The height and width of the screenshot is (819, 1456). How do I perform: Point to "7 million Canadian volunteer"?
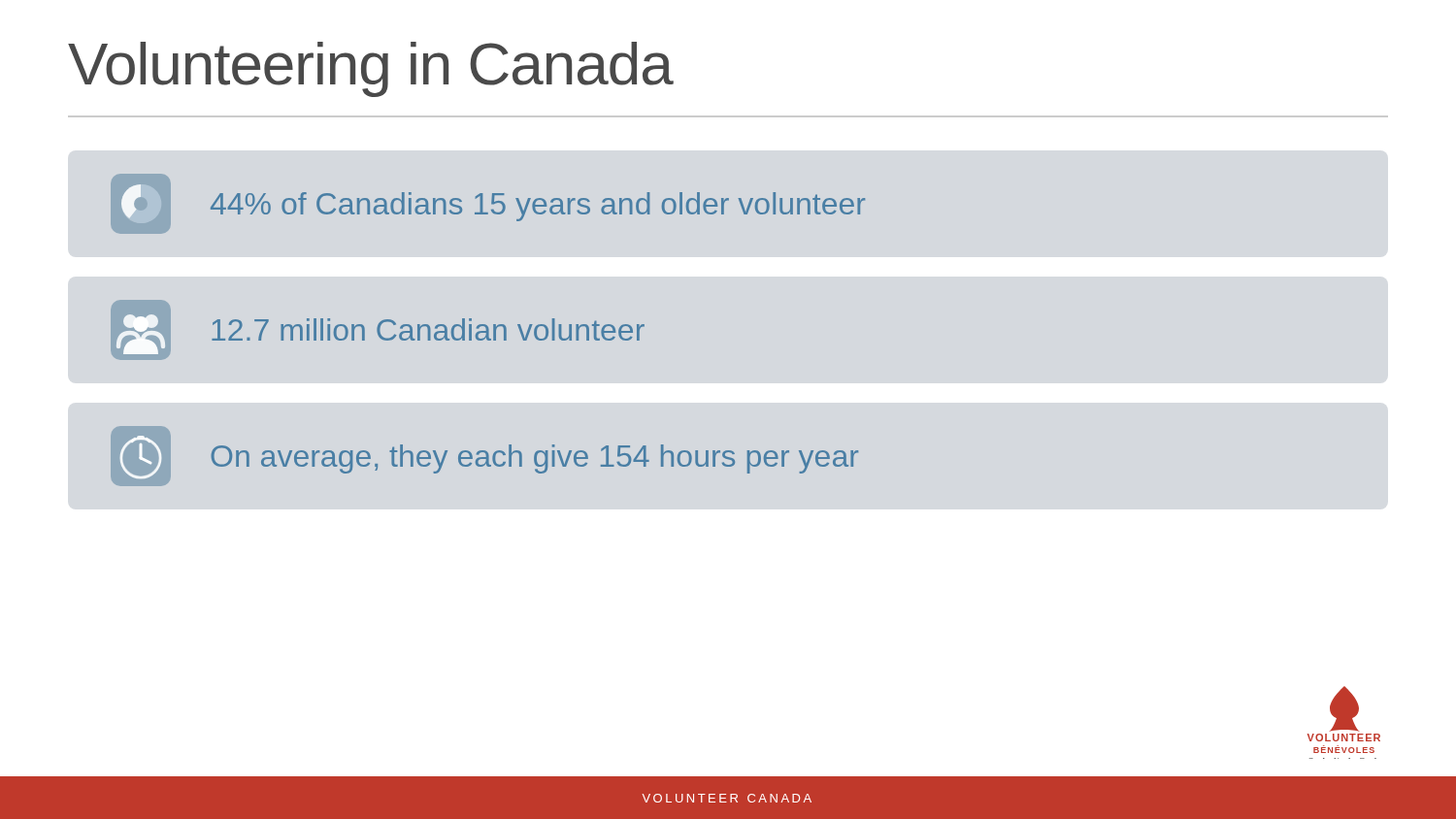376,330
